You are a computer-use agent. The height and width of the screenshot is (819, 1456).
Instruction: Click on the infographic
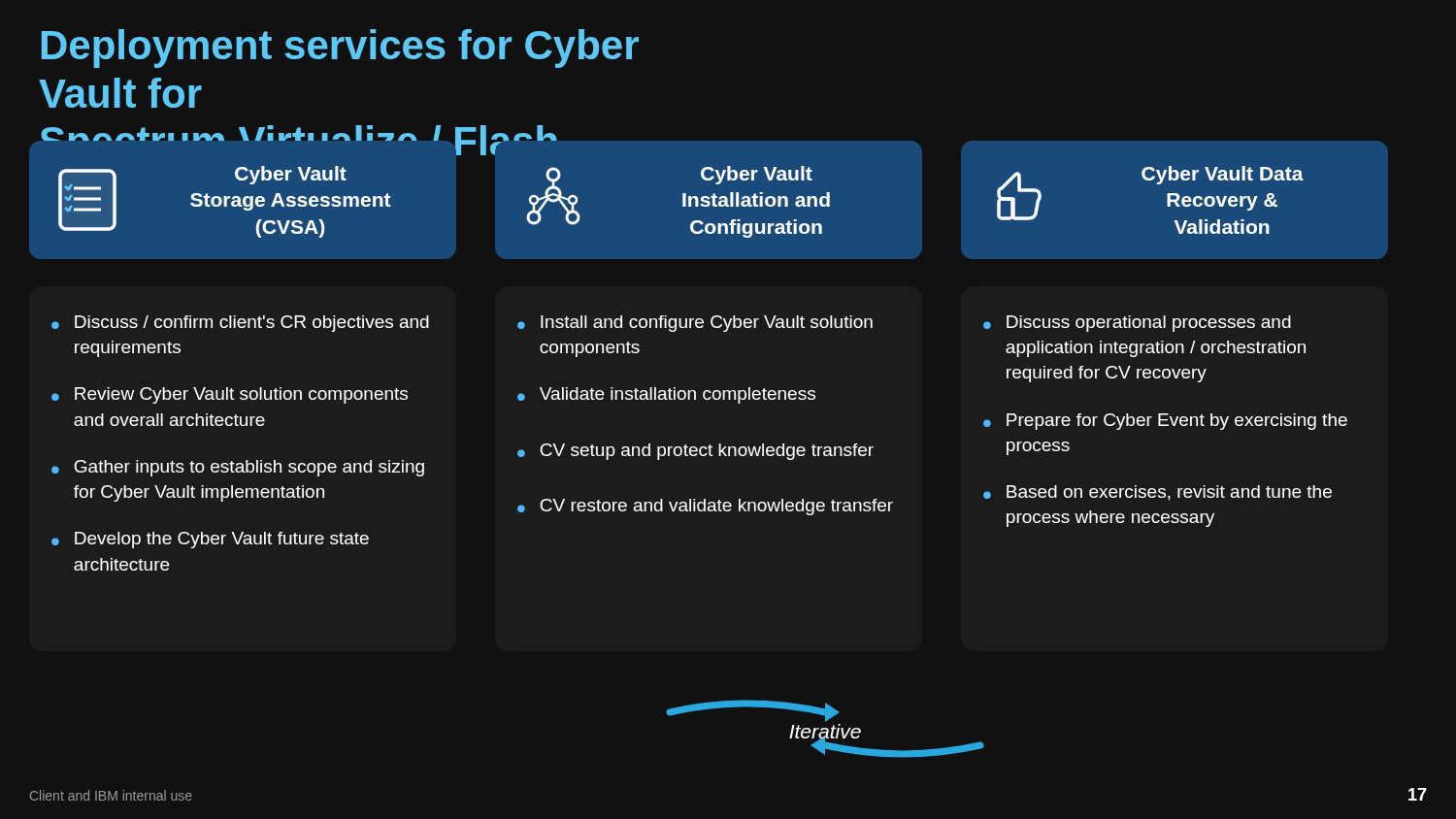tap(825, 729)
